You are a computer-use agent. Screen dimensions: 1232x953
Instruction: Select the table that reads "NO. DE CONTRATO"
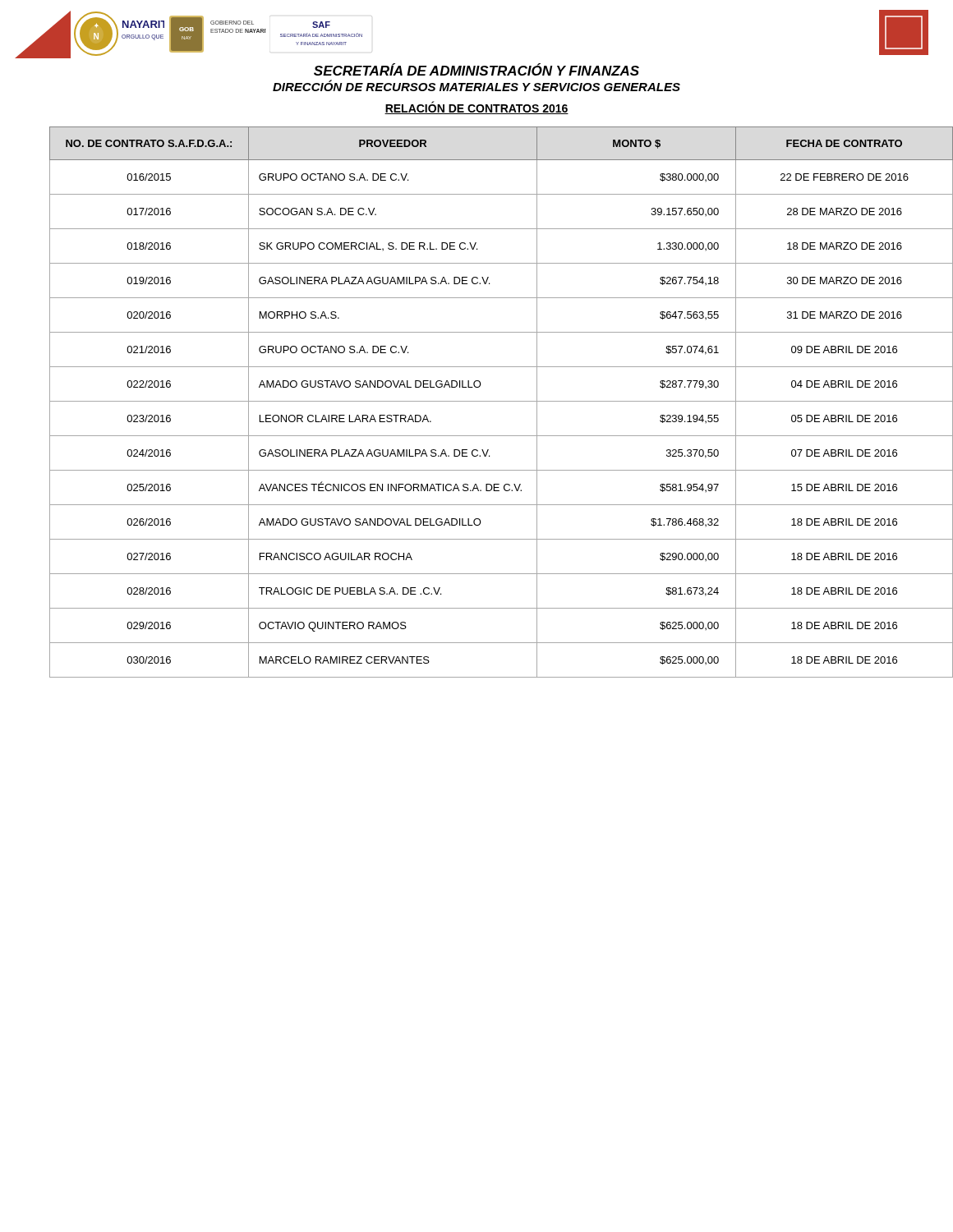pyautogui.click(x=476, y=402)
